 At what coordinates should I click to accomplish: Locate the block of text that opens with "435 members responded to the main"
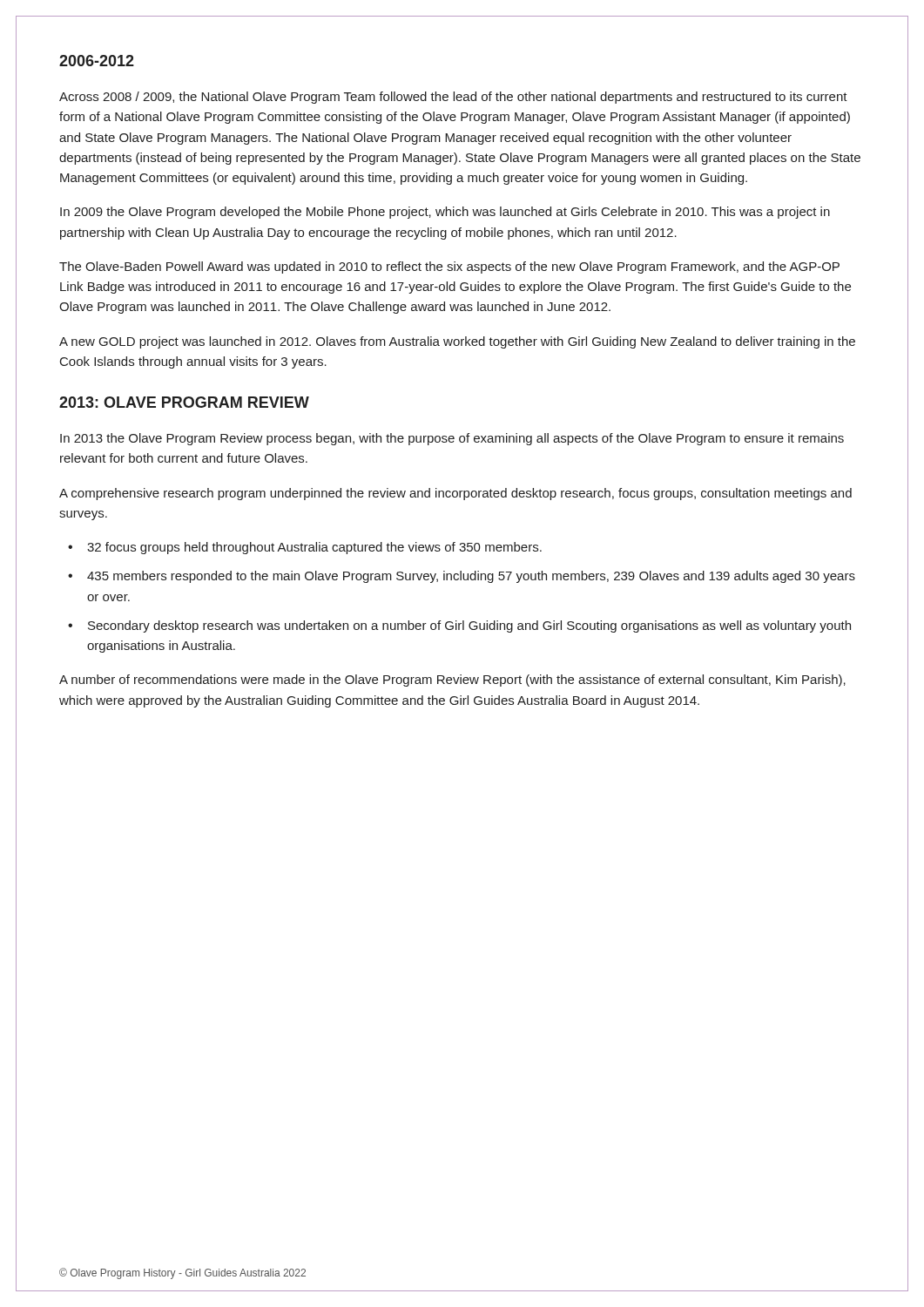click(471, 586)
